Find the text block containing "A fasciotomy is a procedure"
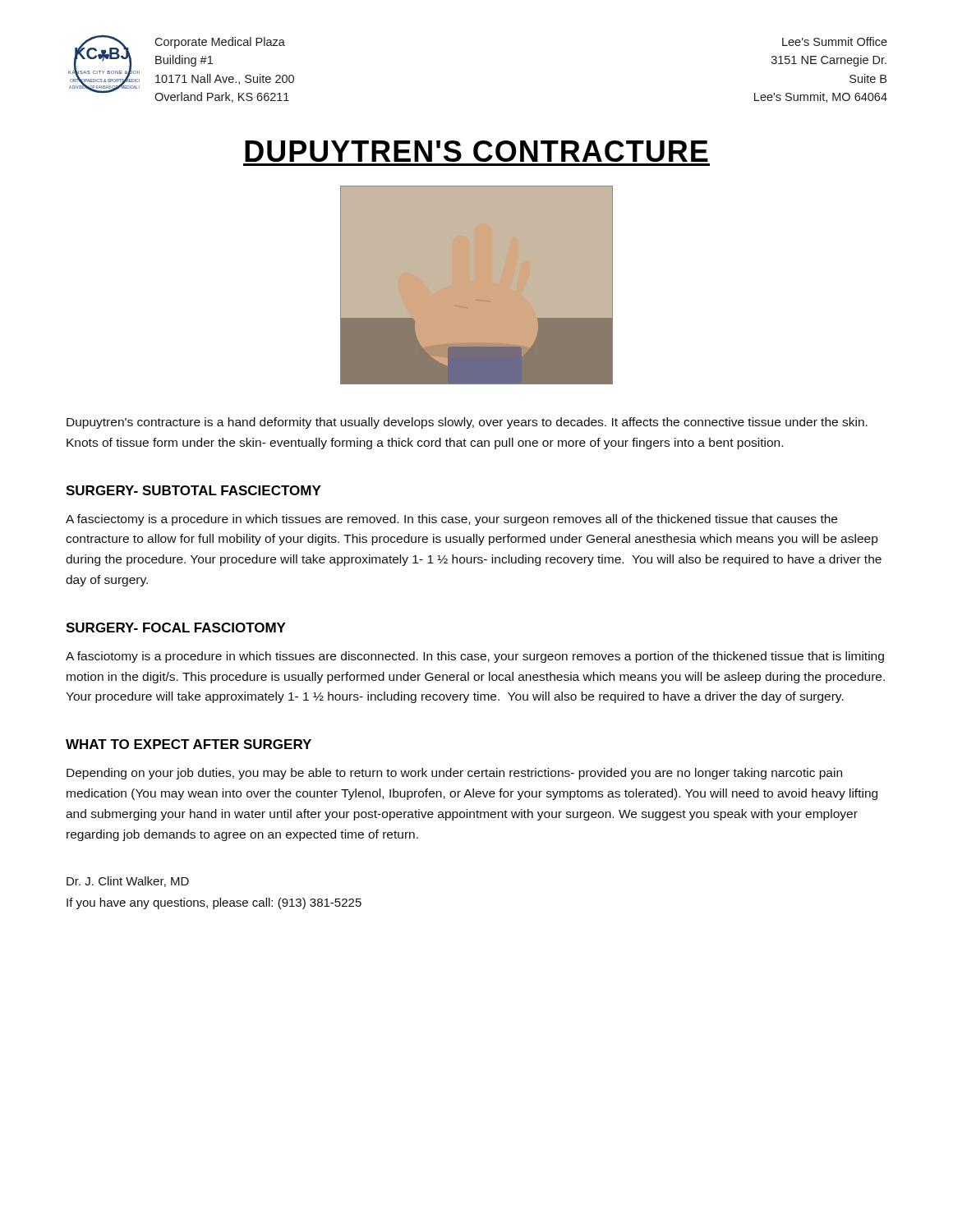The height and width of the screenshot is (1232, 953). pyautogui.click(x=476, y=676)
